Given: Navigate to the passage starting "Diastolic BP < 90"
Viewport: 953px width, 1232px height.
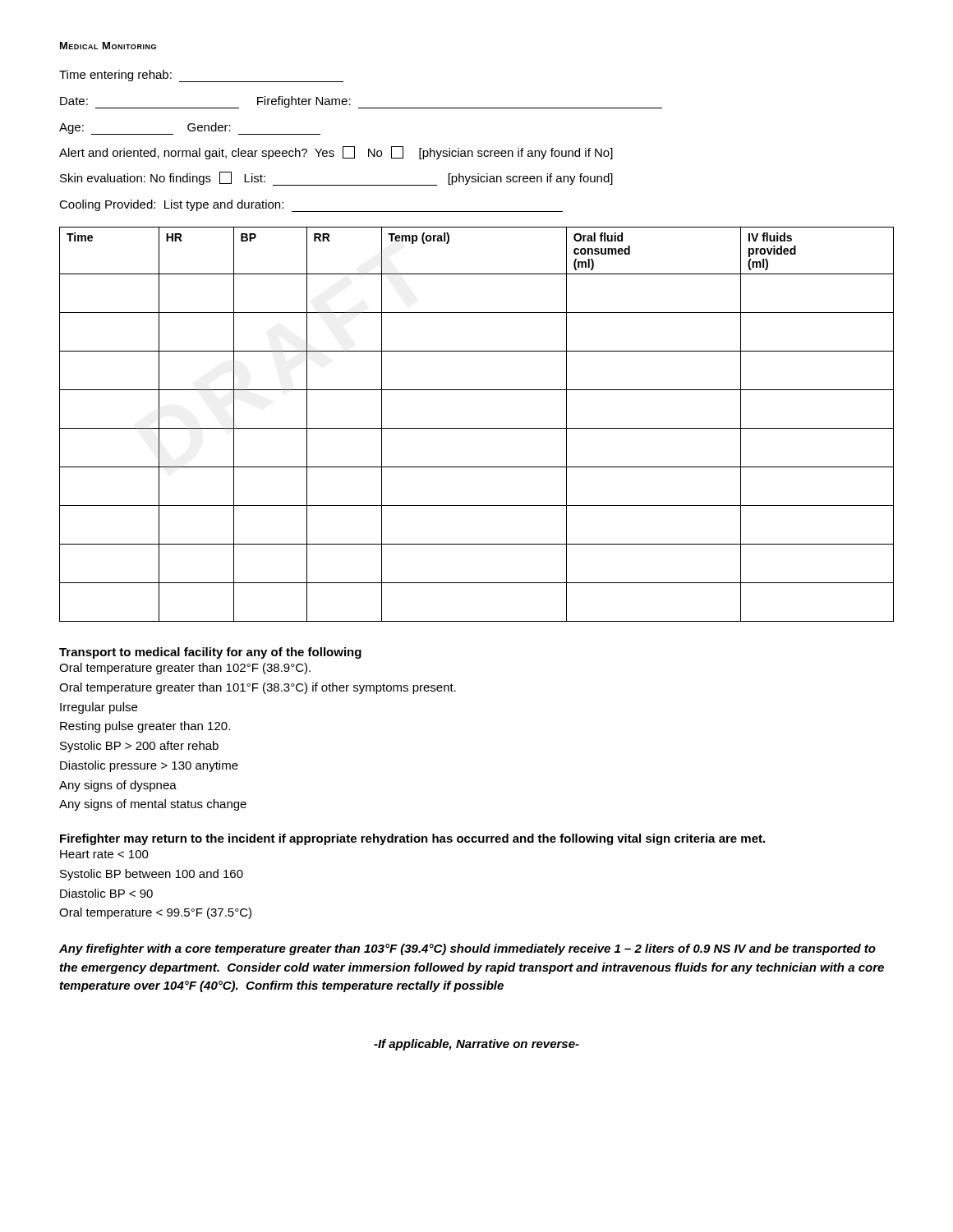Looking at the screenshot, I should click(x=106, y=893).
